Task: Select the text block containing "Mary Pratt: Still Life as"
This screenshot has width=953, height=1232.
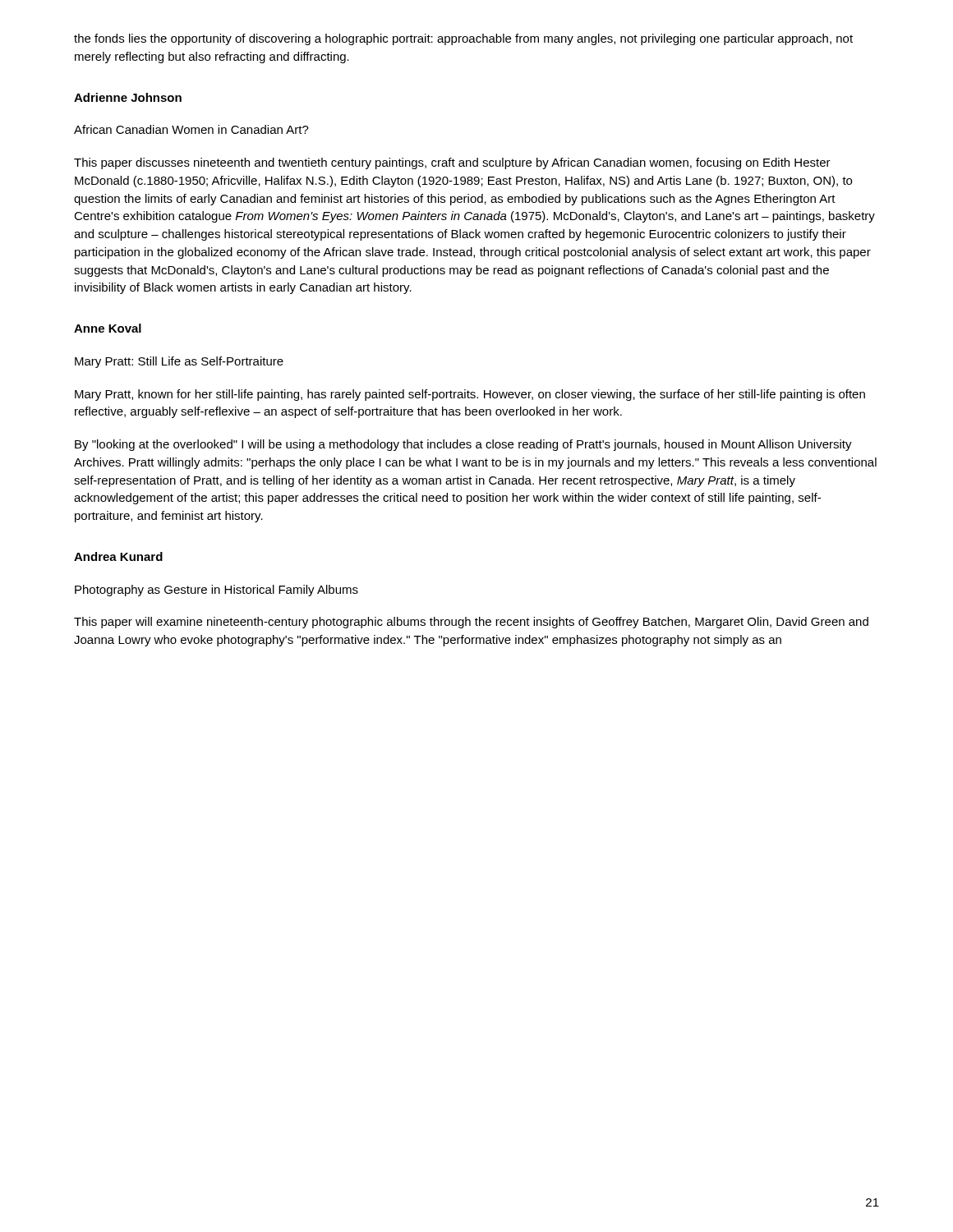Action: click(179, 362)
